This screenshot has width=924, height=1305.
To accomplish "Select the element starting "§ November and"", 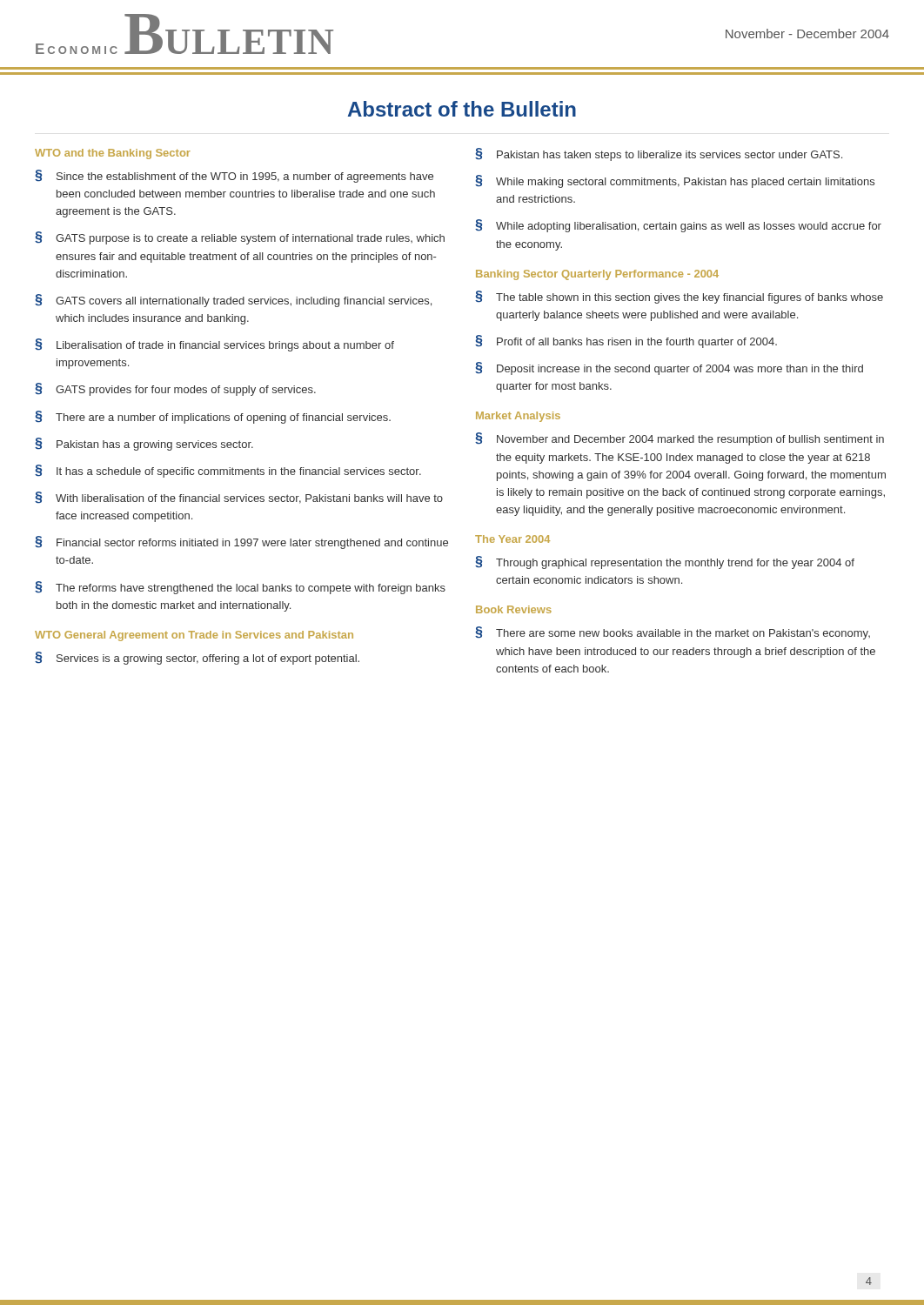I will 682,475.
